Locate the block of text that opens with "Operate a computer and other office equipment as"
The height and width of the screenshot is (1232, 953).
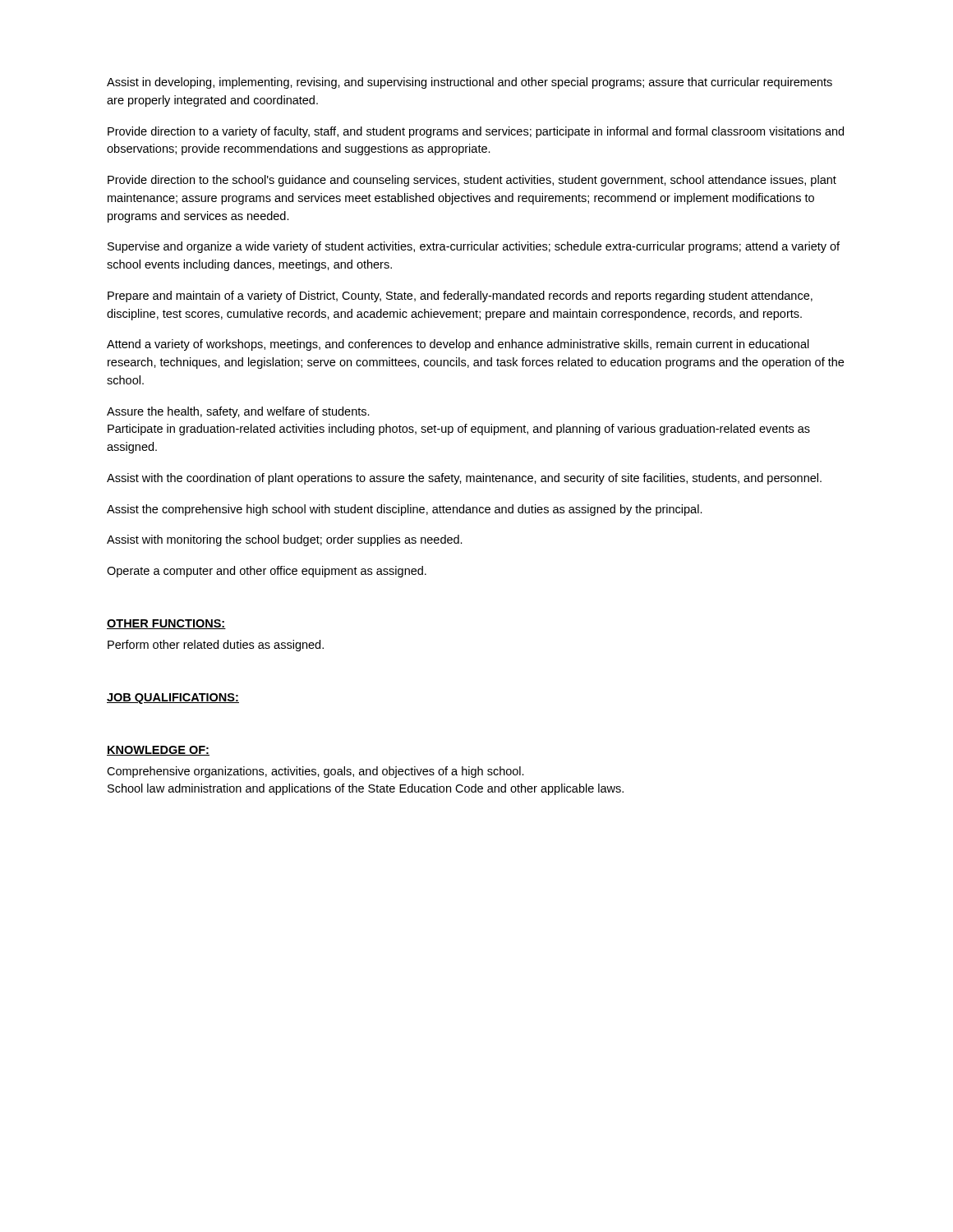(x=267, y=571)
